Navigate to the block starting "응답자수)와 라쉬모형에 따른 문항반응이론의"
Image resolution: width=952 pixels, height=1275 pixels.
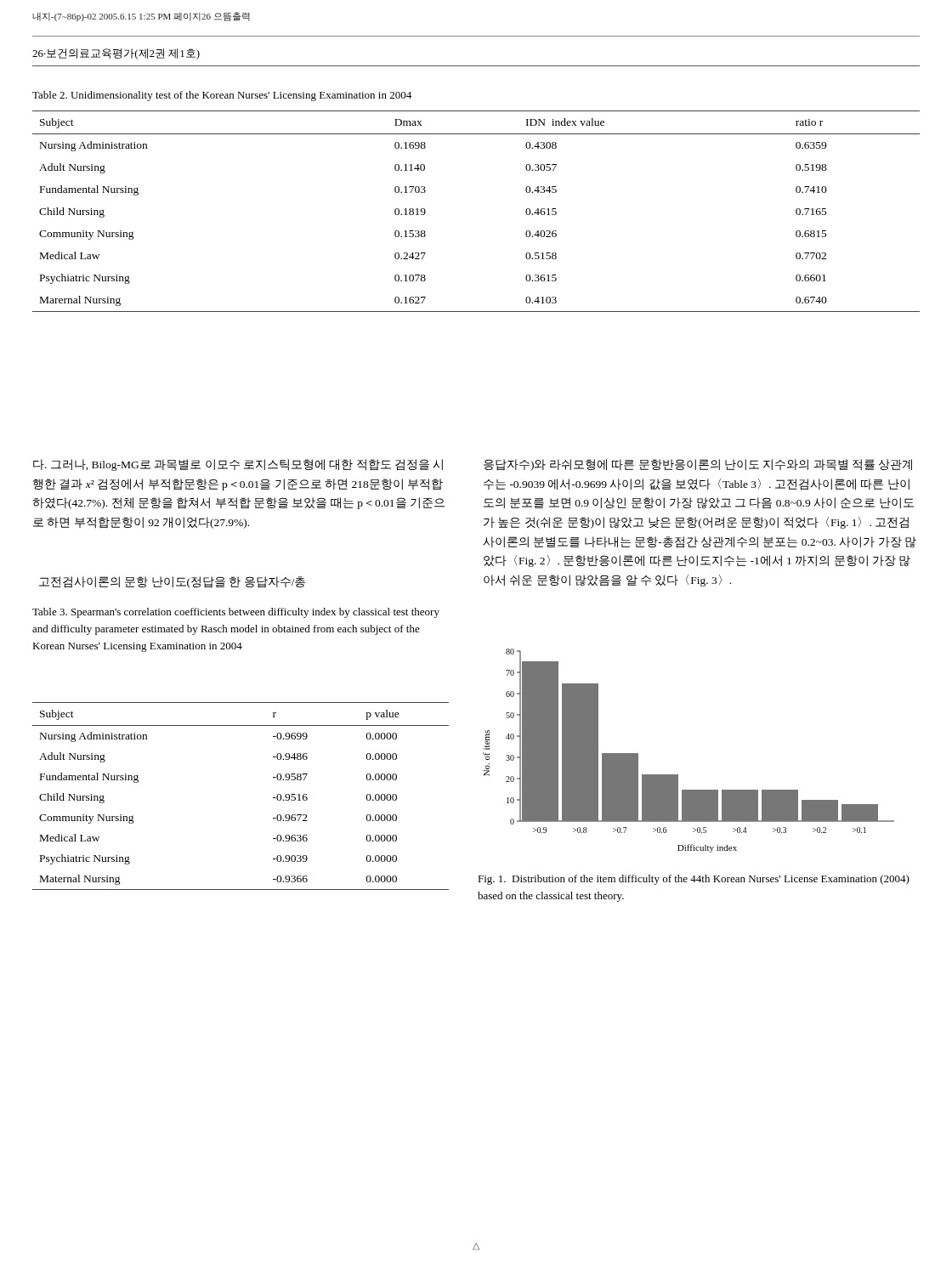pos(699,522)
